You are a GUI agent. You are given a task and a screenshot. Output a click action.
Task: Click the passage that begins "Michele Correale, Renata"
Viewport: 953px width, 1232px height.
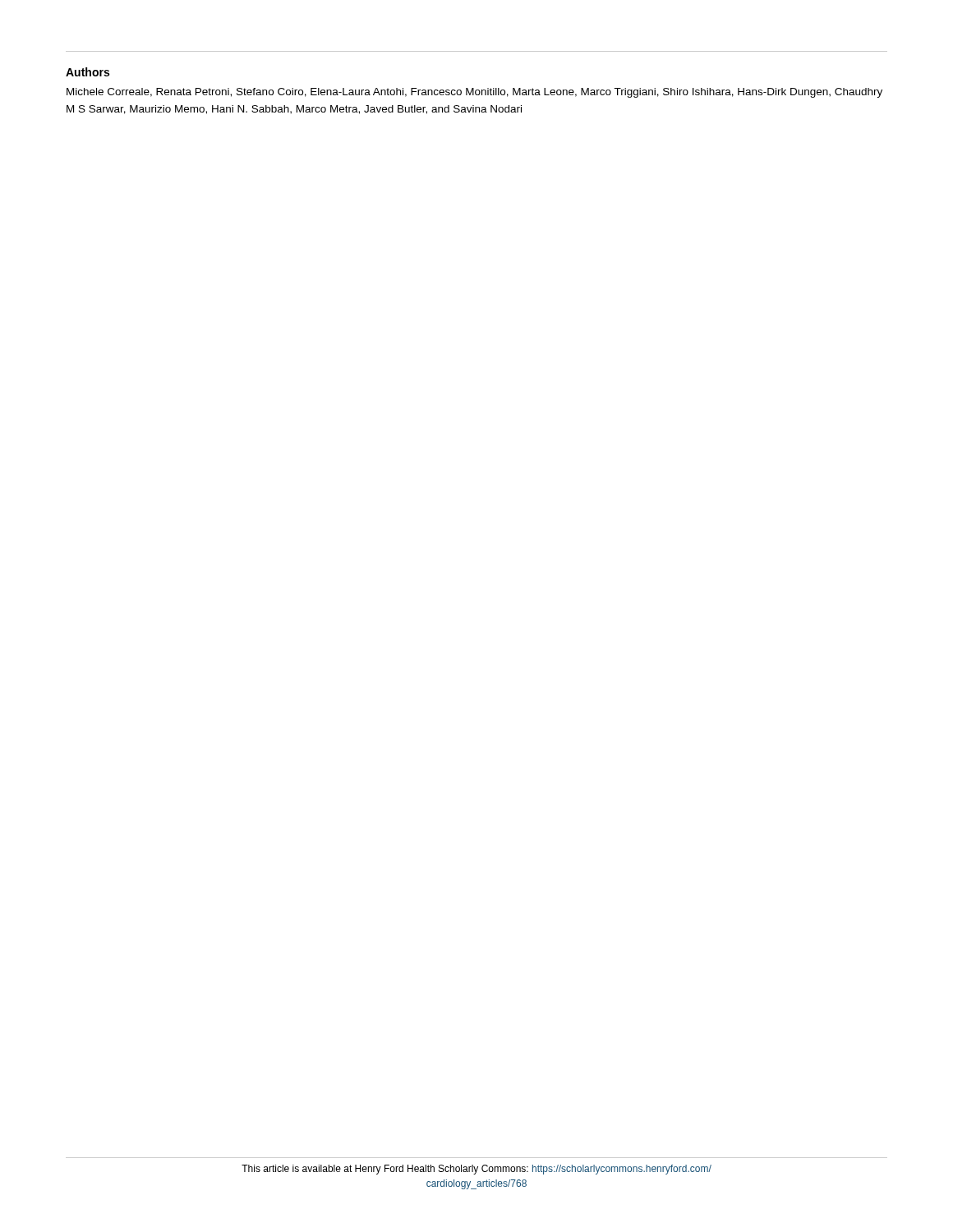[x=474, y=100]
